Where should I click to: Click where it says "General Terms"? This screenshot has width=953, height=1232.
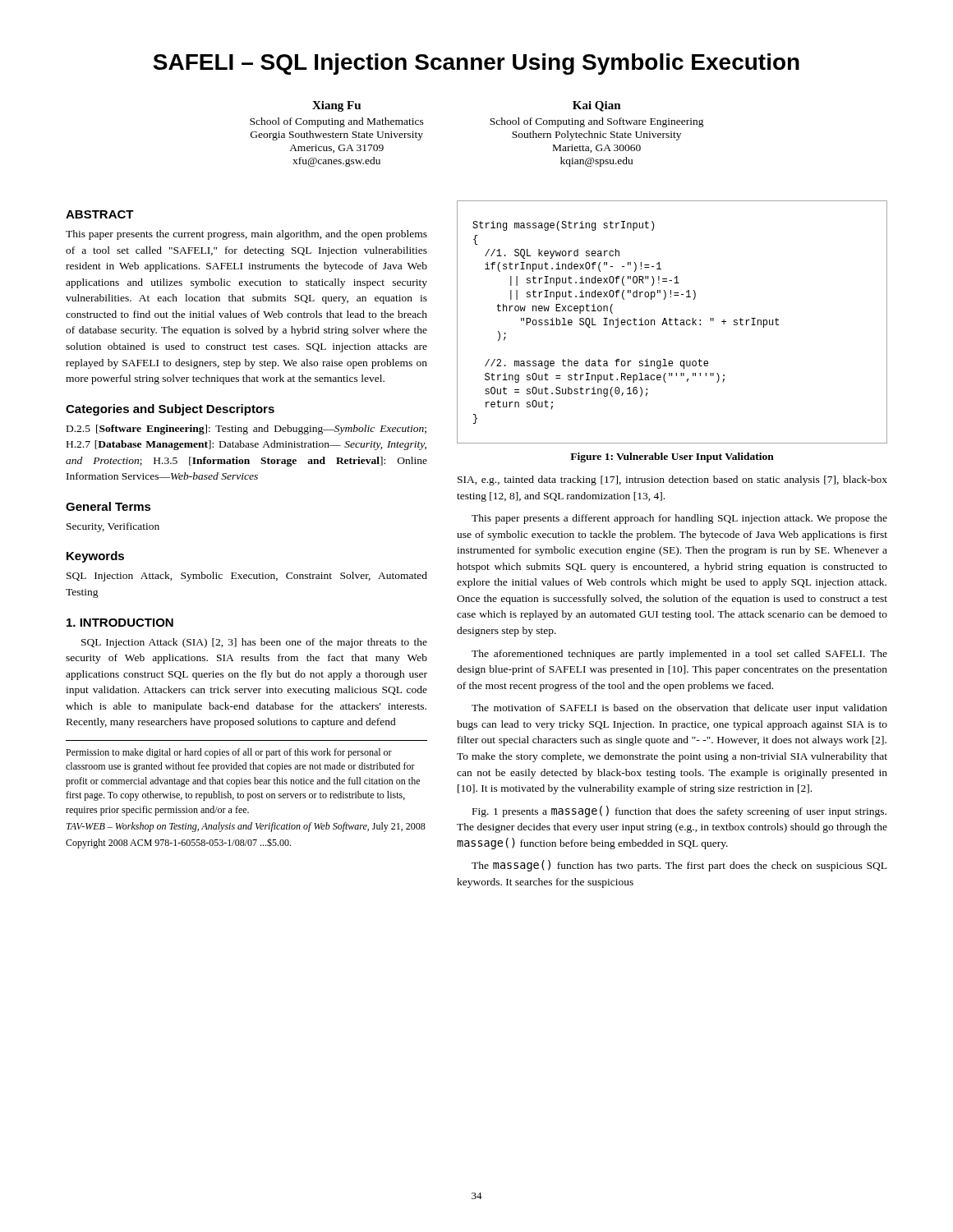click(108, 506)
